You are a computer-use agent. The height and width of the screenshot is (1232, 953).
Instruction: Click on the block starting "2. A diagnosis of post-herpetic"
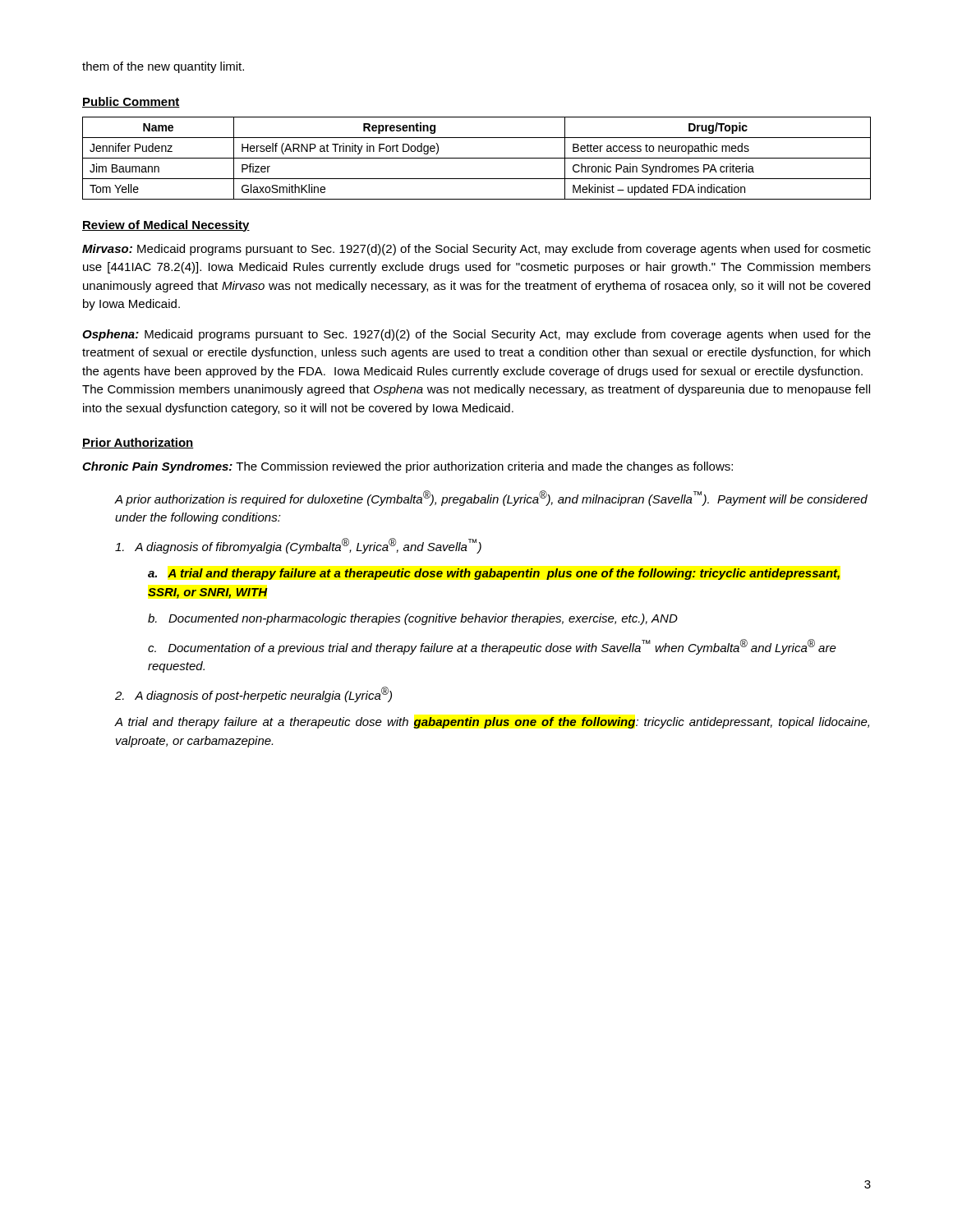254,694
